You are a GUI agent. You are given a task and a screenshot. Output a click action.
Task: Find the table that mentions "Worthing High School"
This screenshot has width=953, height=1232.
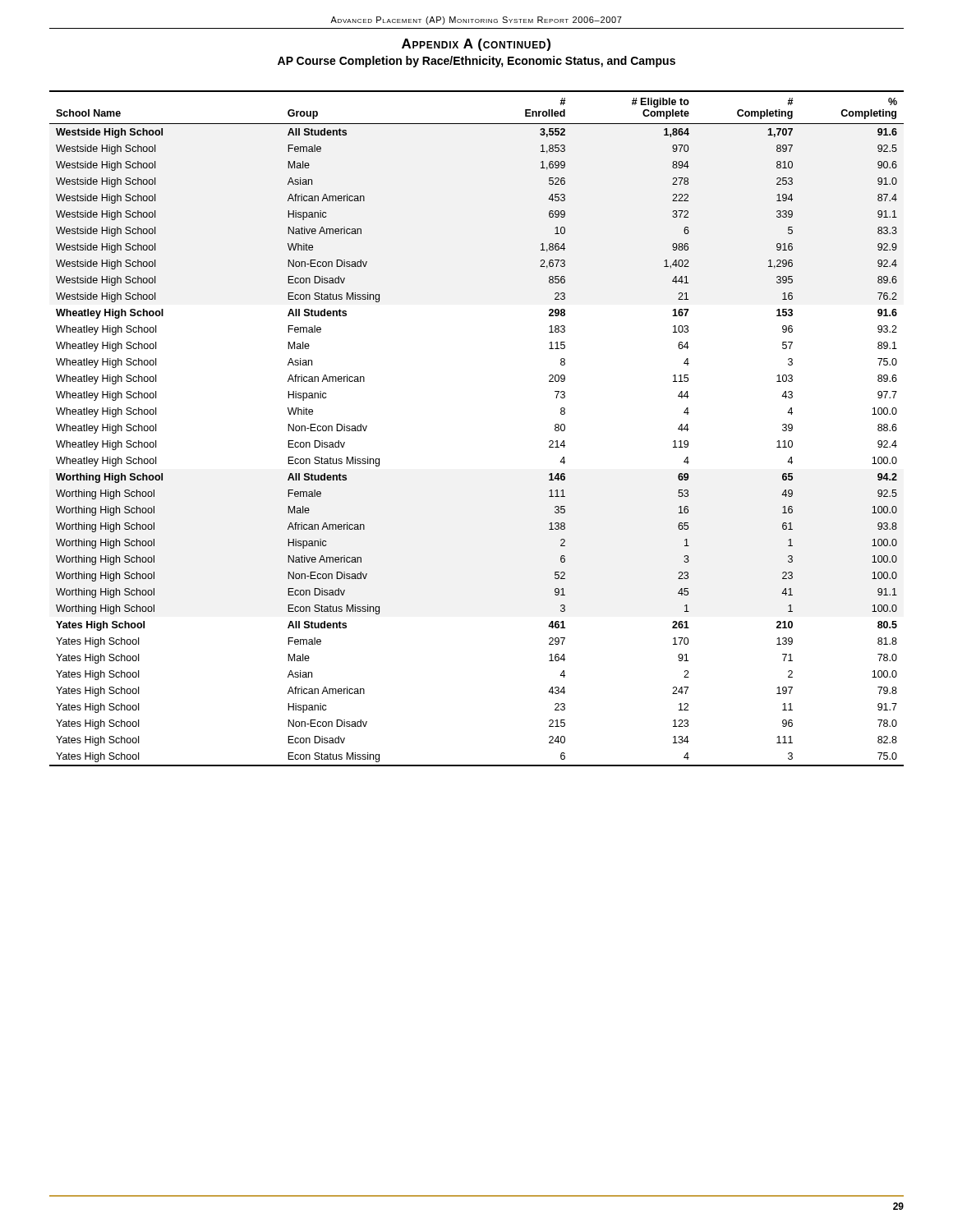pos(476,428)
